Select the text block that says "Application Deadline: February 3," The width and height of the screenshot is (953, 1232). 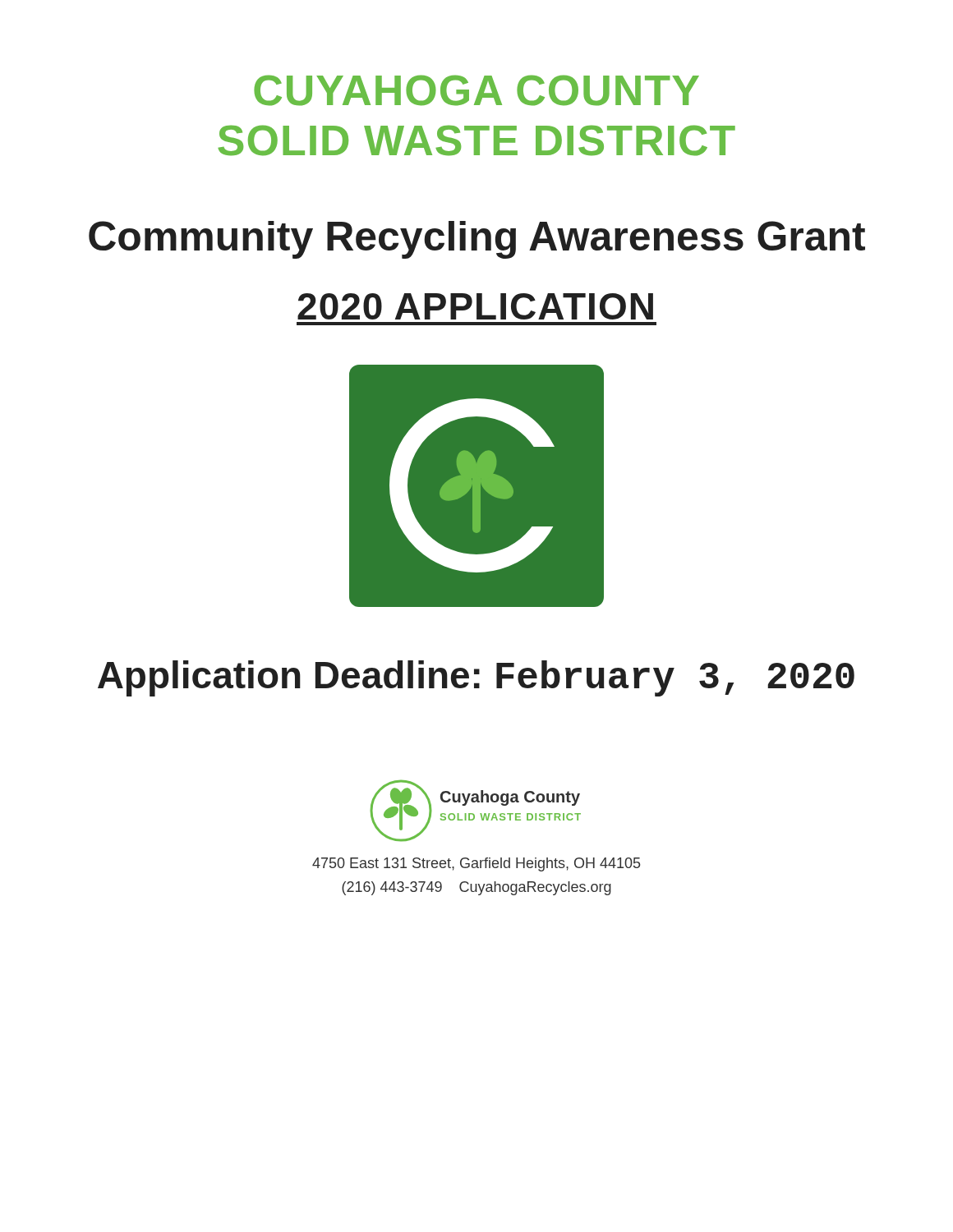(476, 677)
